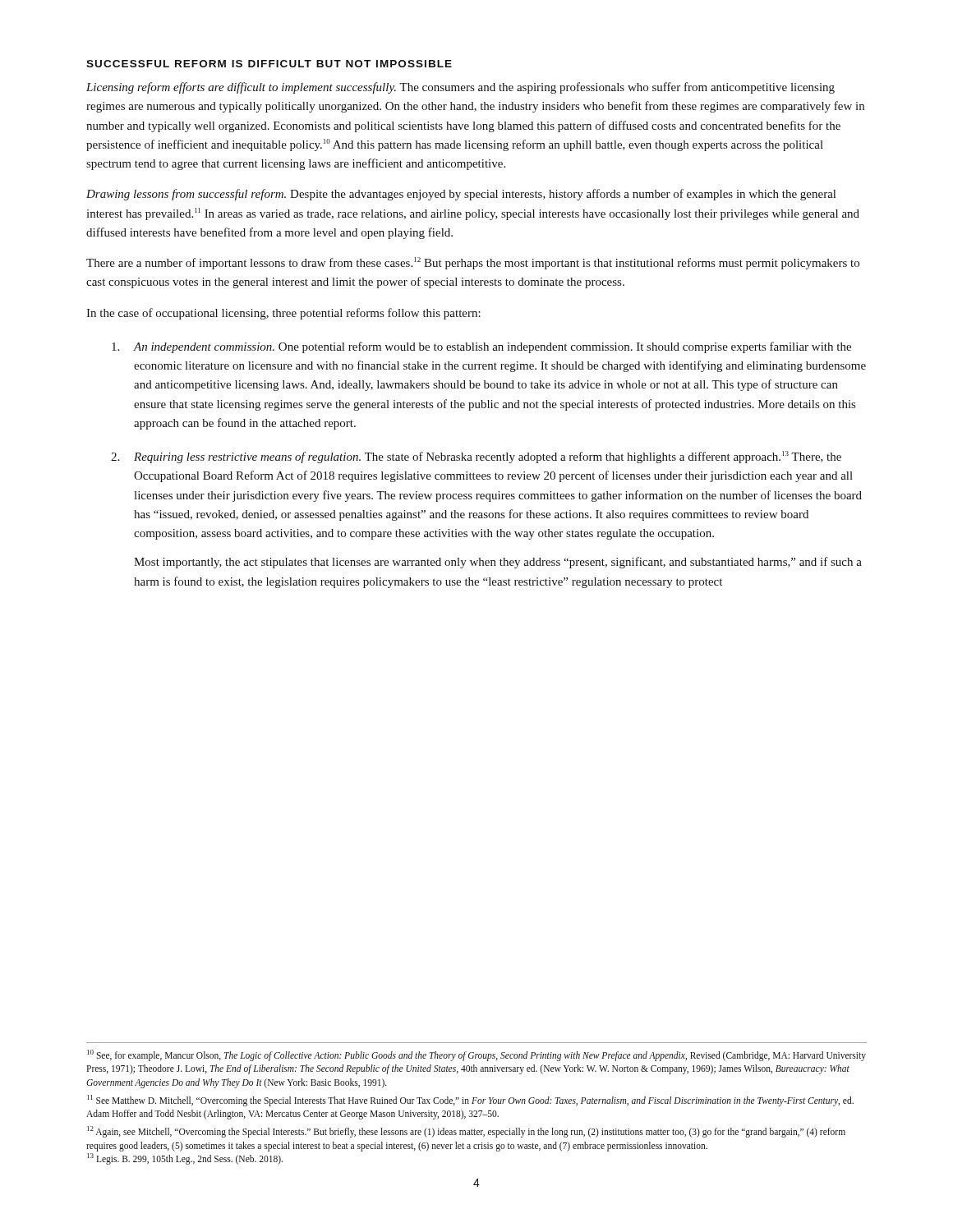Screen dimensions: 1232x953
Task: Find the region starting "11 See Matthew D."
Action: click(x=470, y=1106)
